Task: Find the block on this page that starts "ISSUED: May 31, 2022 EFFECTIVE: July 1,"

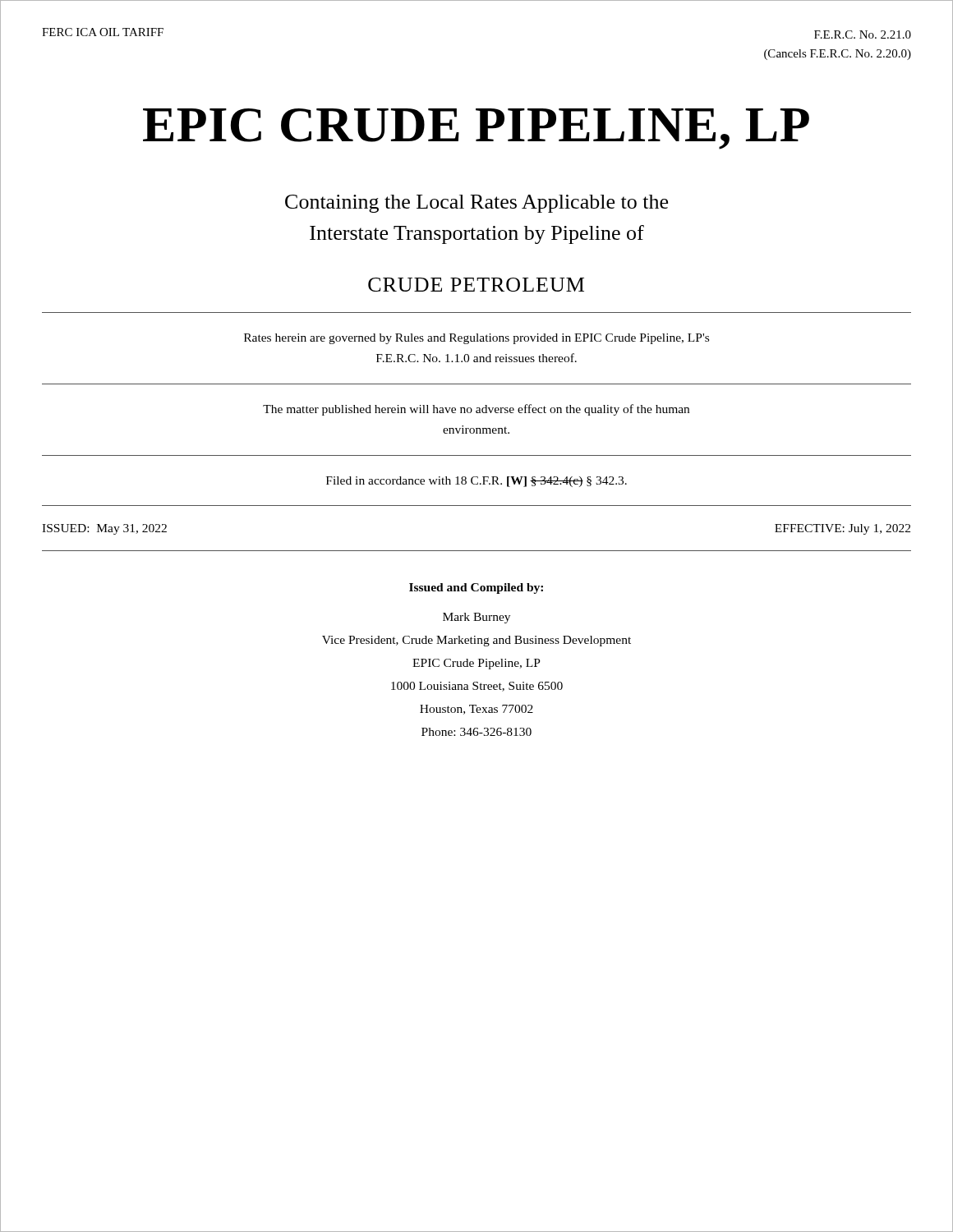Action: 109,529
